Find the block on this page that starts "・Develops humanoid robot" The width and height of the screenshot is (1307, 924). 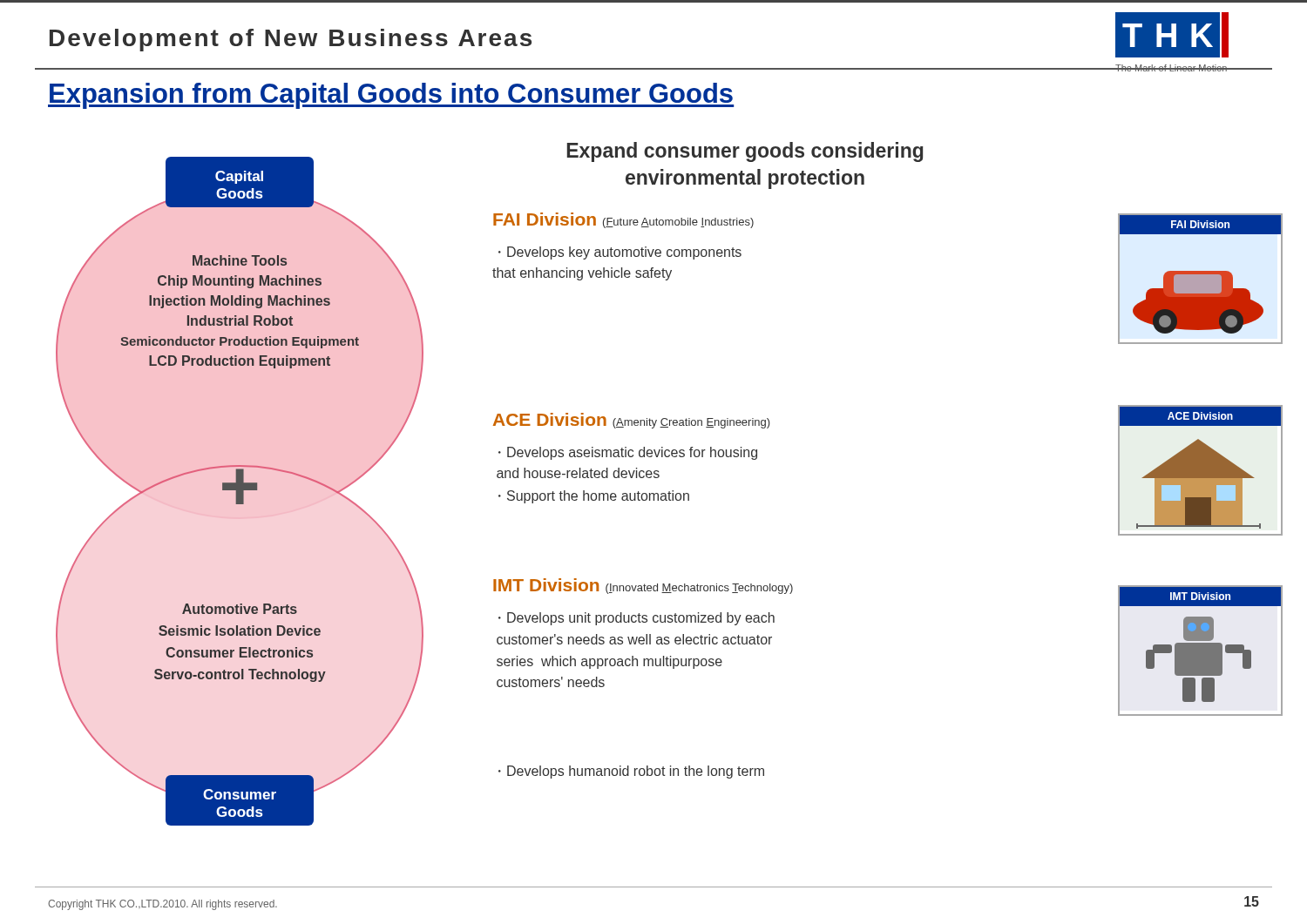(629, 771)
